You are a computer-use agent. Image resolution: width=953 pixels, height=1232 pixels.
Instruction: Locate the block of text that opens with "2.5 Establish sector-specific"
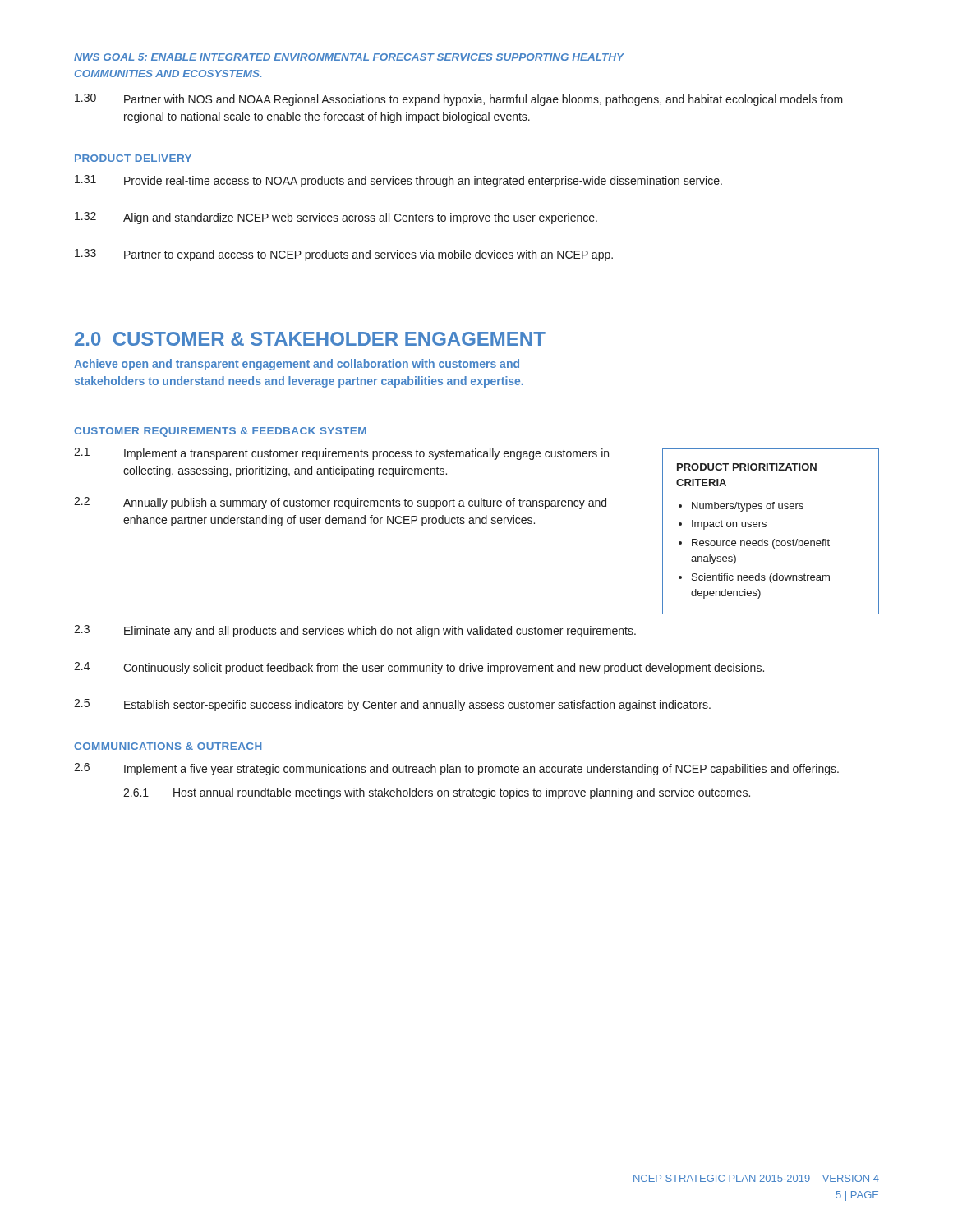[476, 705]
